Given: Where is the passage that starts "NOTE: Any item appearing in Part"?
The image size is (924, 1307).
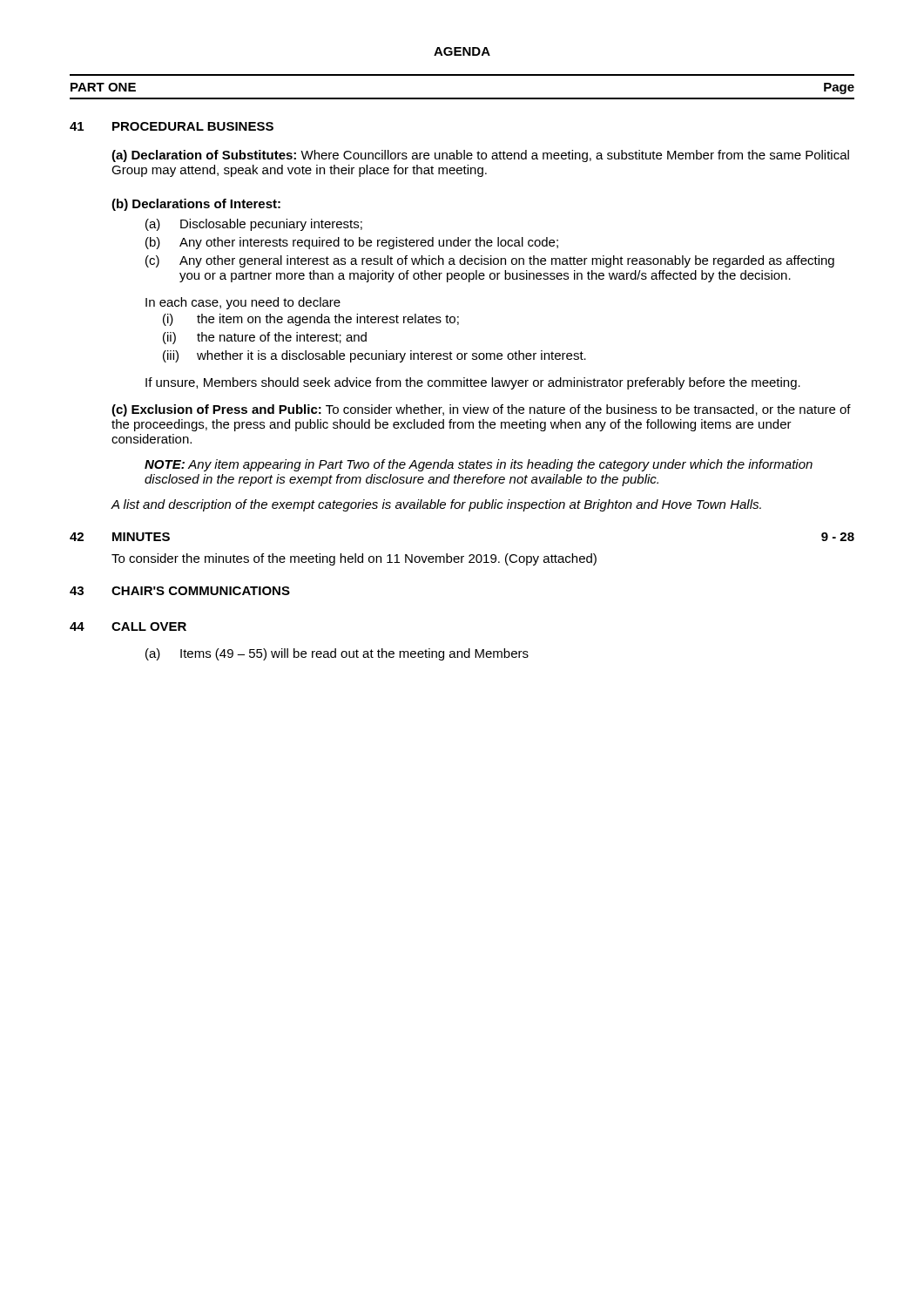Looking at the screenshot, I should (x=462, y=471).
